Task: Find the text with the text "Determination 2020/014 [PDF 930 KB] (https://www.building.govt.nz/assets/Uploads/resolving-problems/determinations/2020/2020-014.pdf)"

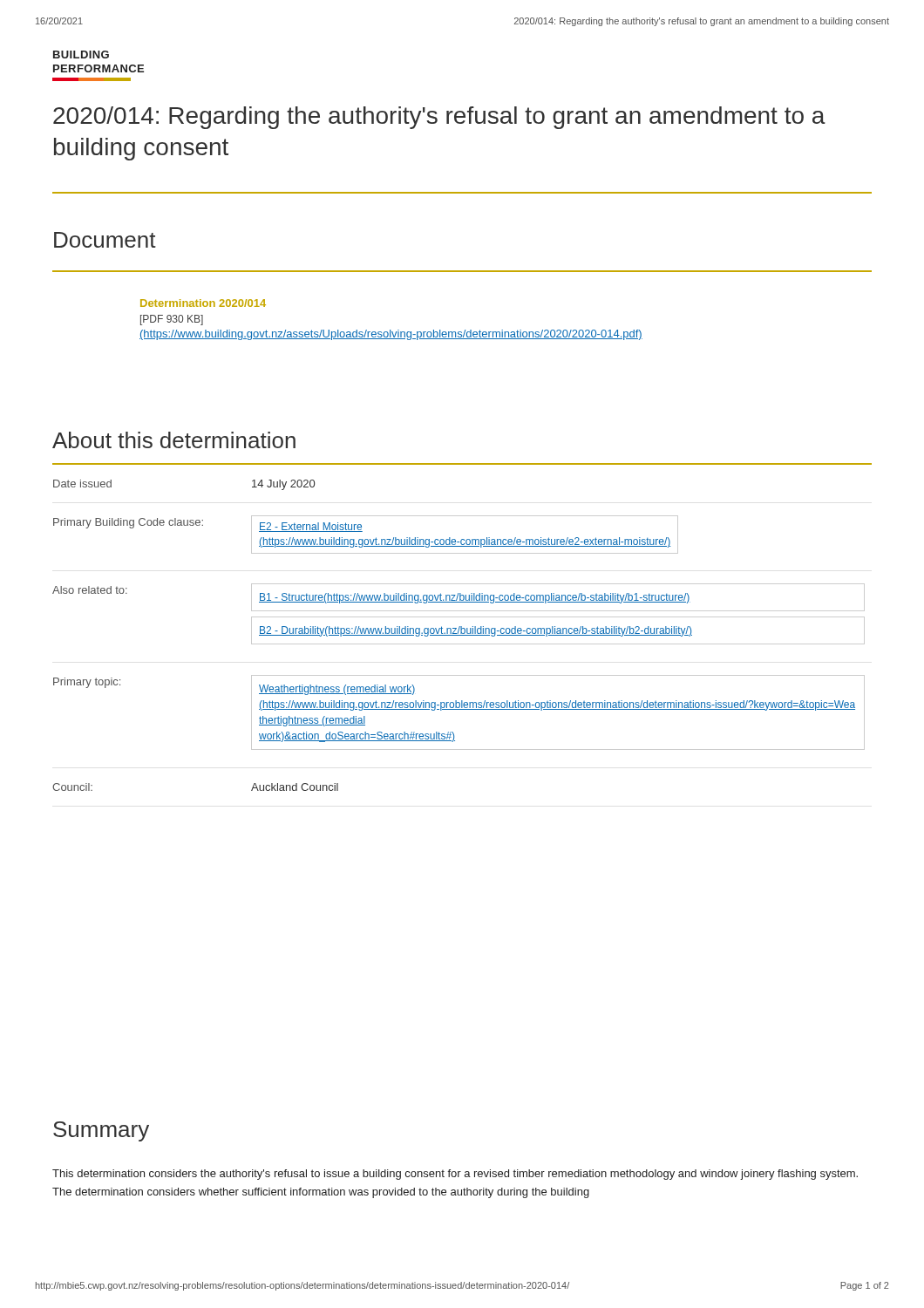Action: click(506, 319)
